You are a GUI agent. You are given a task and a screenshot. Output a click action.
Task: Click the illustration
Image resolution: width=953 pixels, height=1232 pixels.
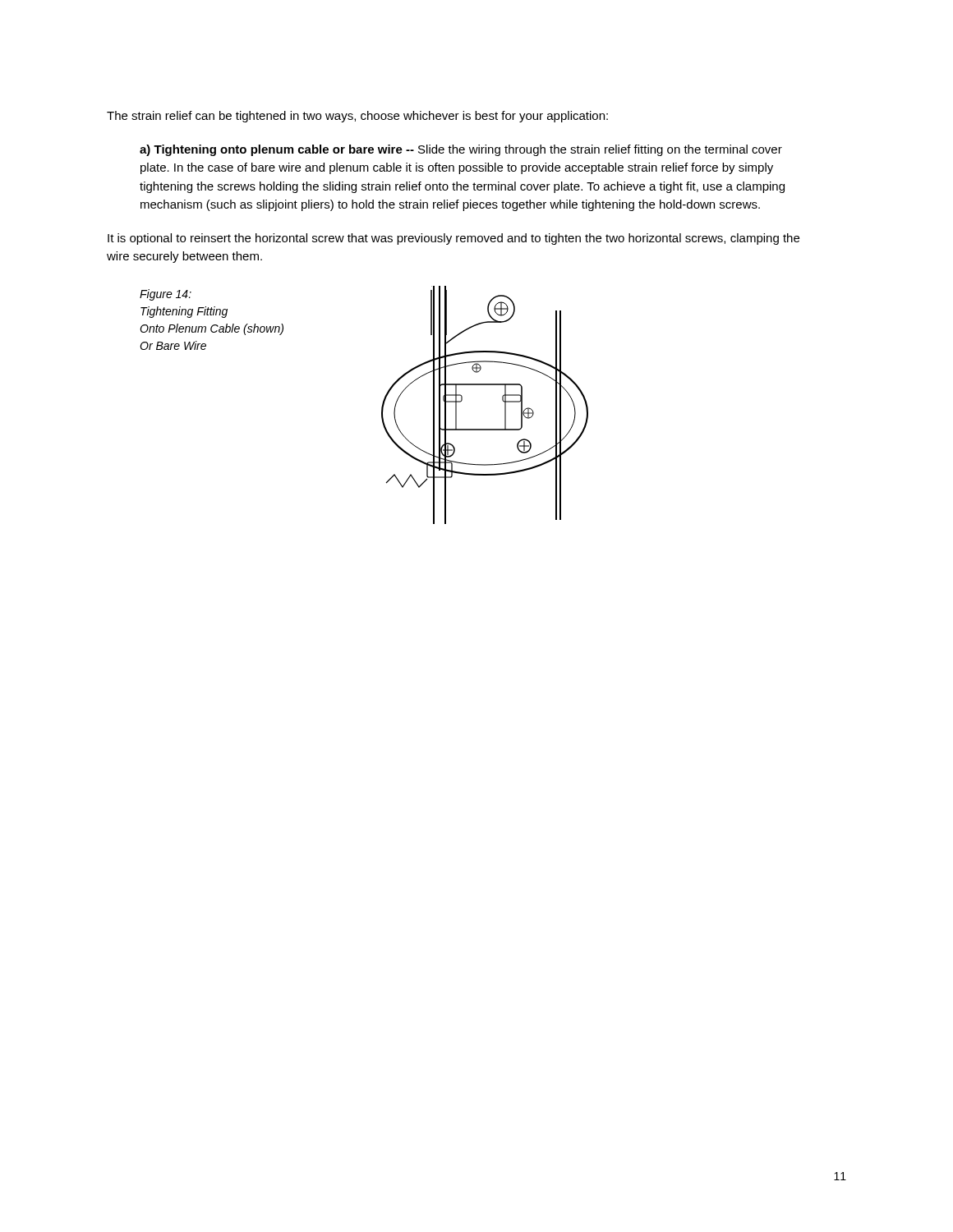click(x=452, y=406)
